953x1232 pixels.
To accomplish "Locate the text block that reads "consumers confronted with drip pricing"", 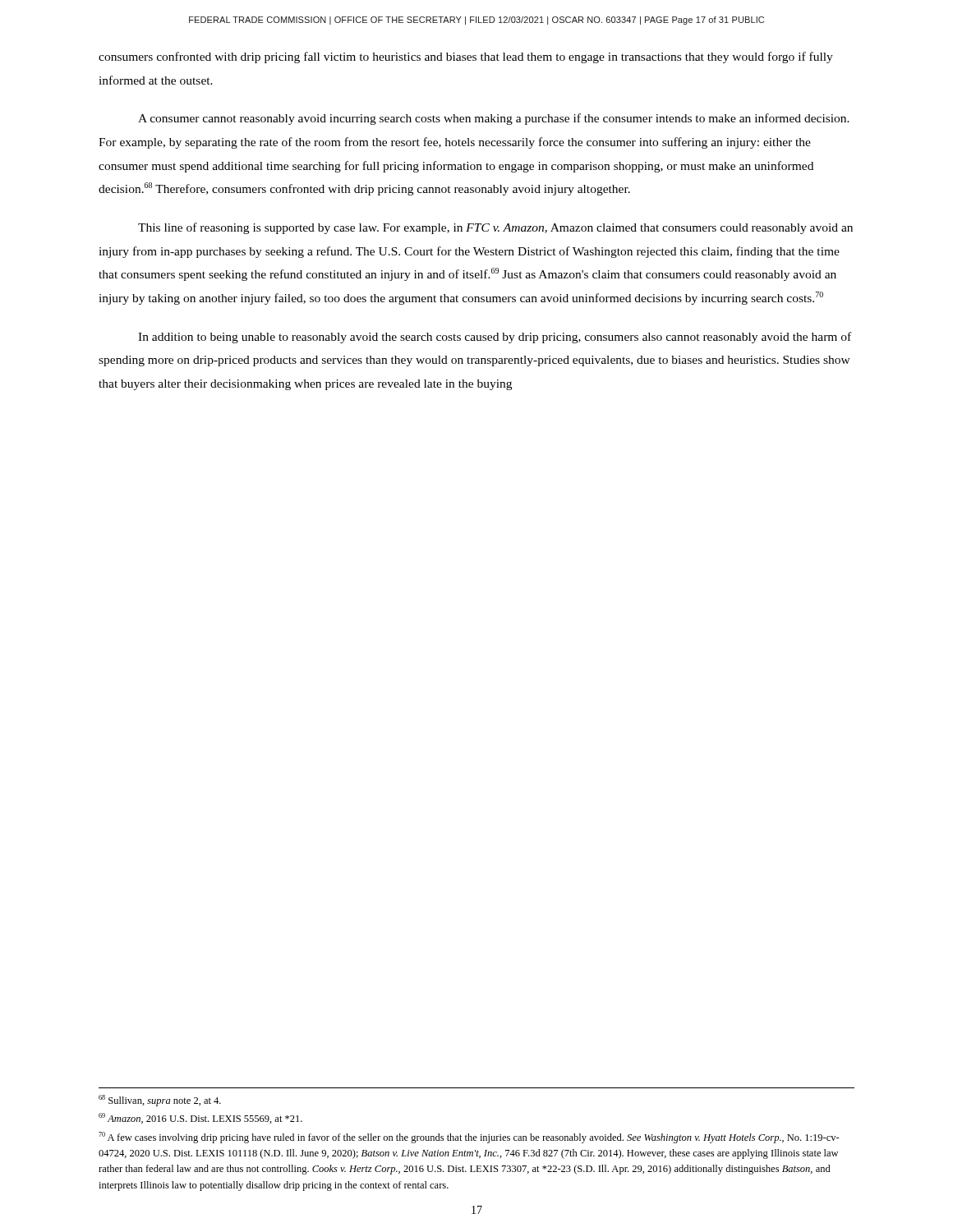I will [x=476, y=69].
